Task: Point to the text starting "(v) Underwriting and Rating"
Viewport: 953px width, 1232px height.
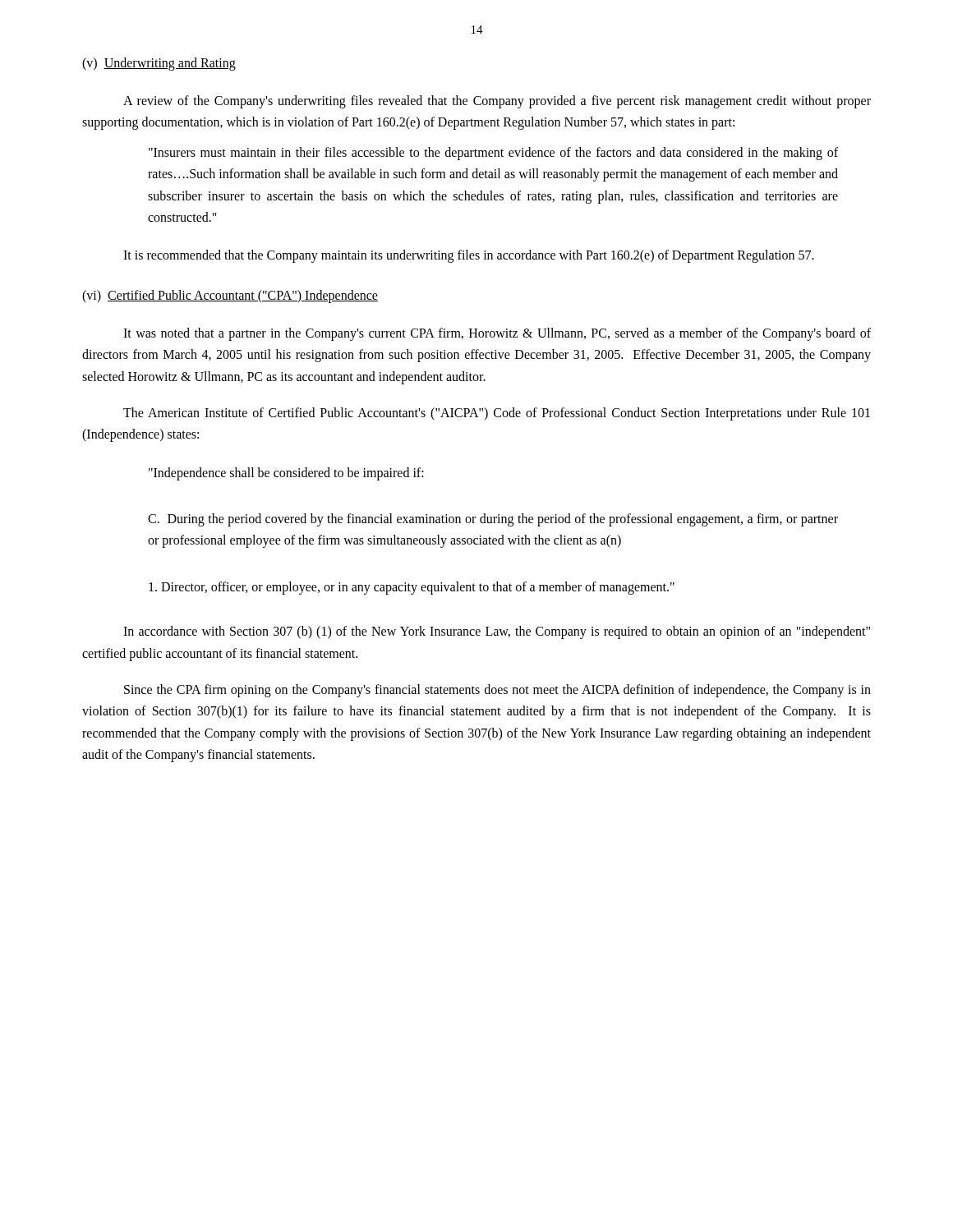Action: click(159, 63)
